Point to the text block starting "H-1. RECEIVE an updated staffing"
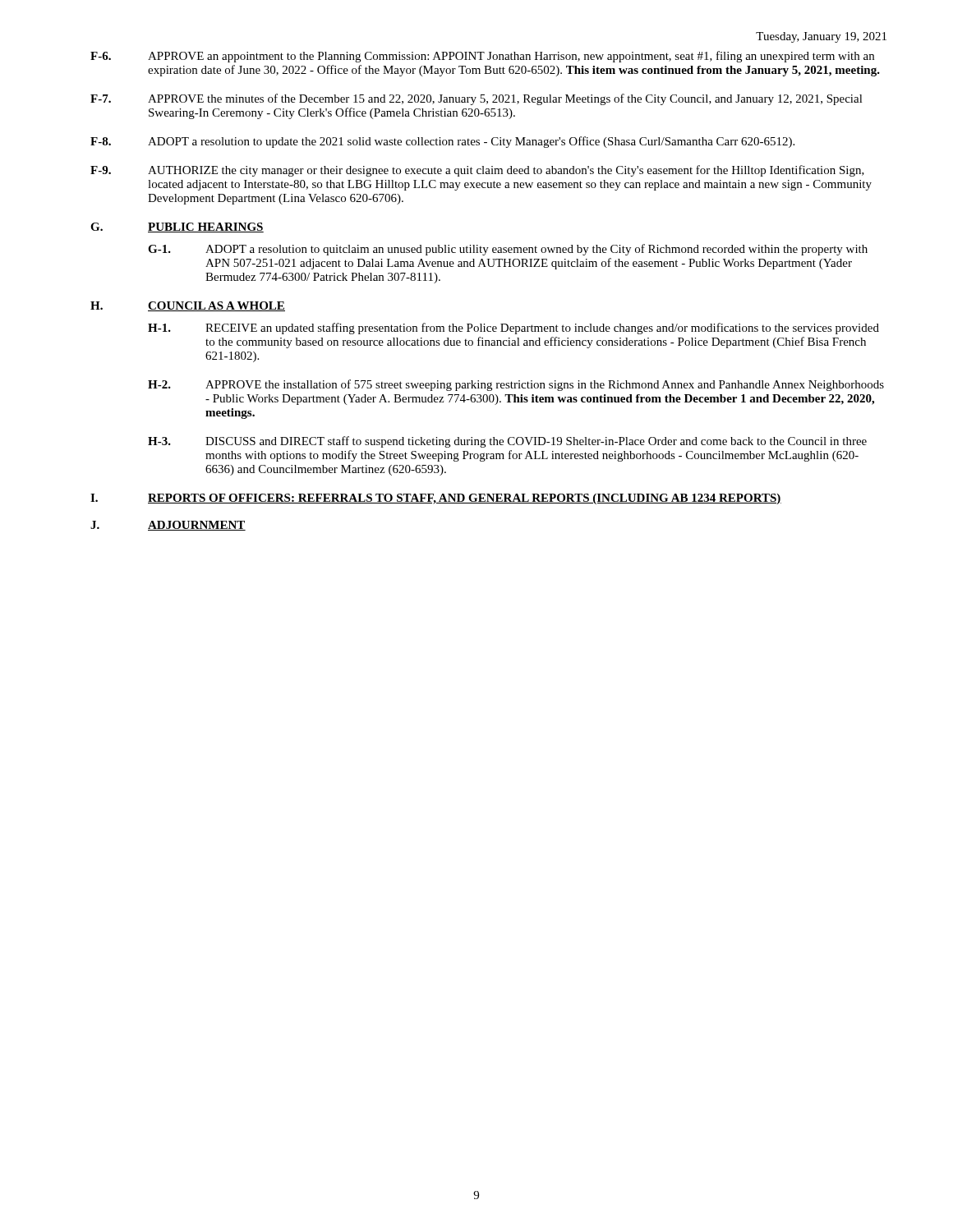This screenshot has width=953, height=1232. point(518,342)
